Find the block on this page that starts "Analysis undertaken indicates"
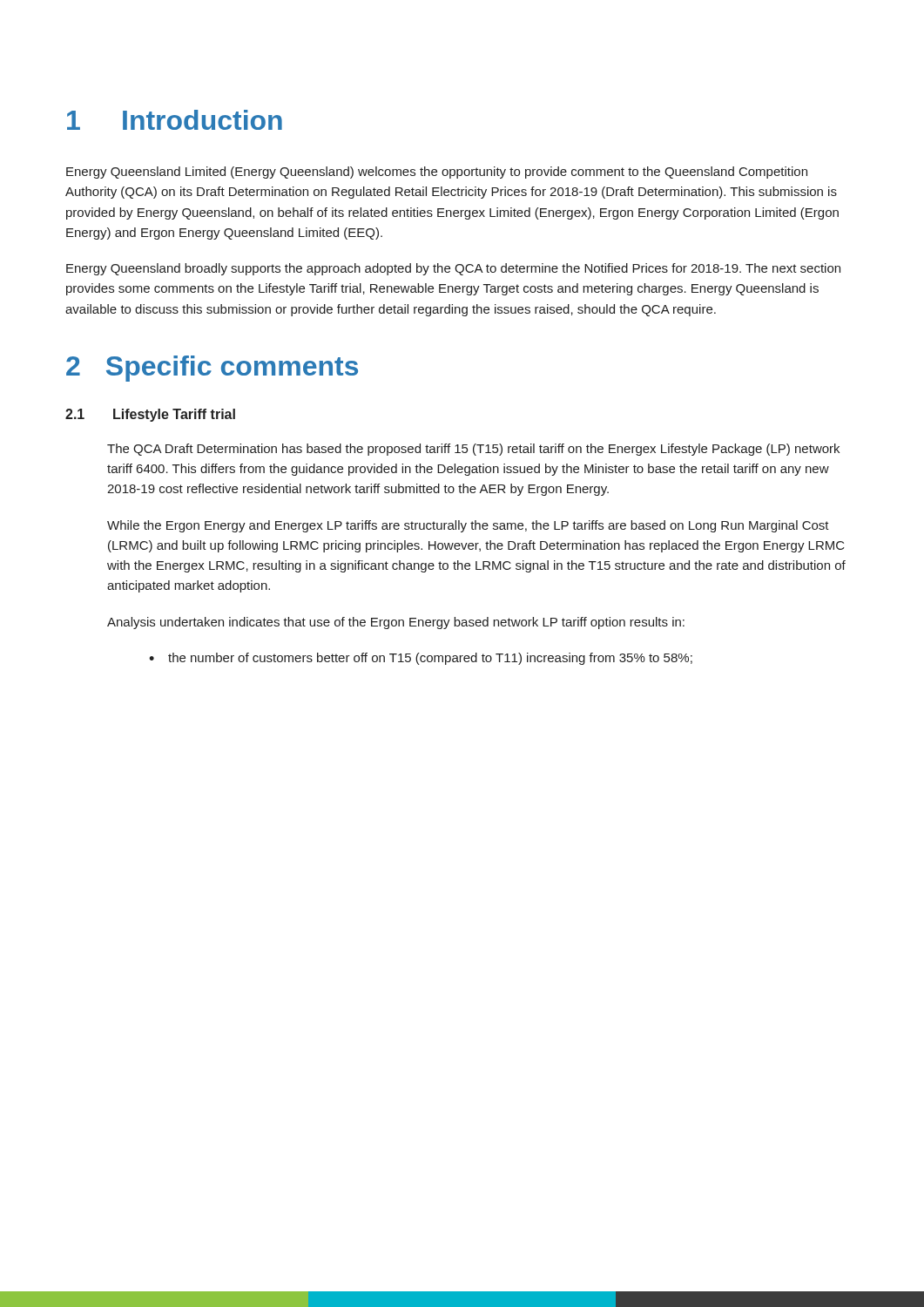The height and width of the screenshot is (1307, 924). 396,621
